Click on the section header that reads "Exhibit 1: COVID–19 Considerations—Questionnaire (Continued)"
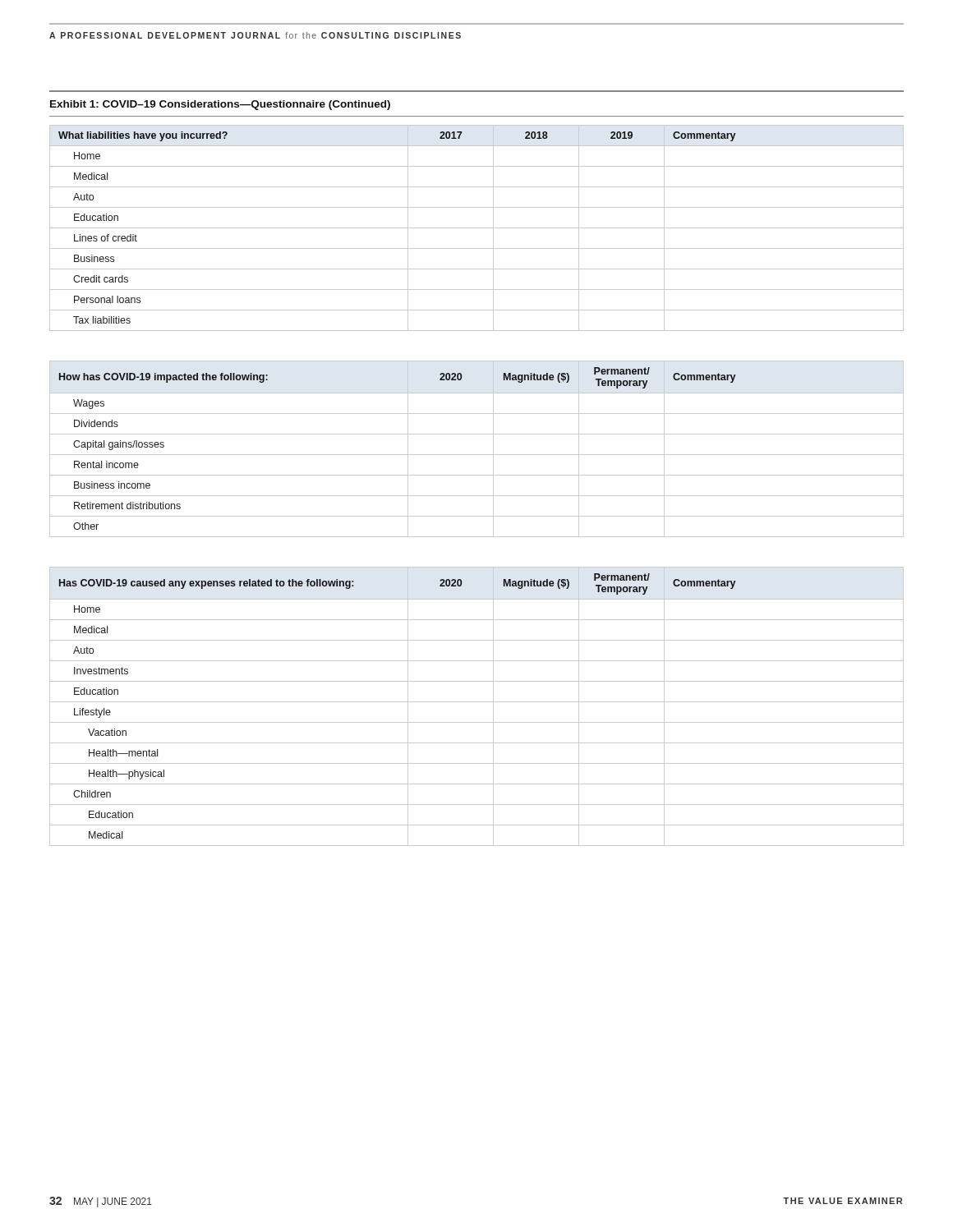Viewport: 953px width, 1232px height. 220,104
